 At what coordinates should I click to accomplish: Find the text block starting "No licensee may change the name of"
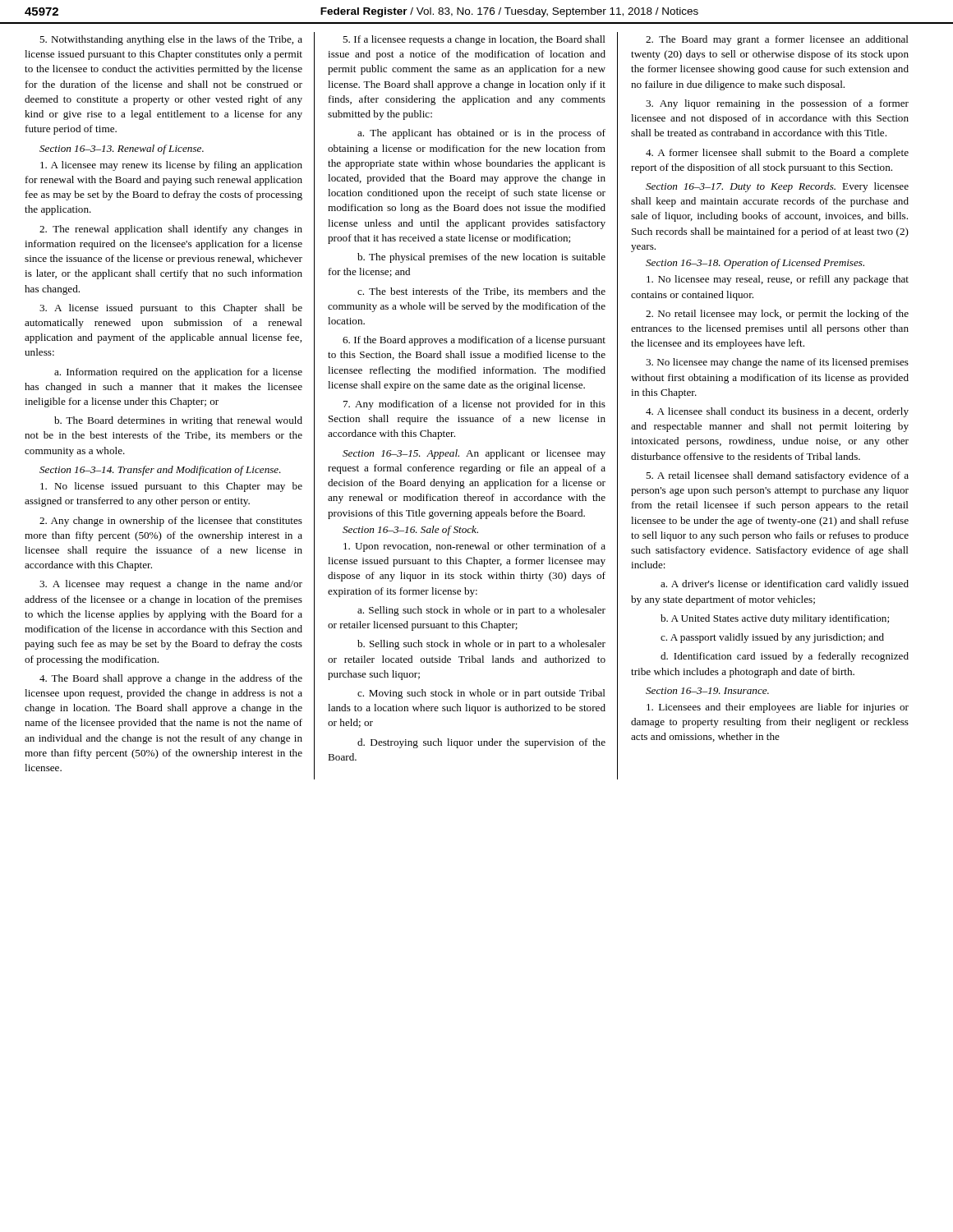point(770,378)
